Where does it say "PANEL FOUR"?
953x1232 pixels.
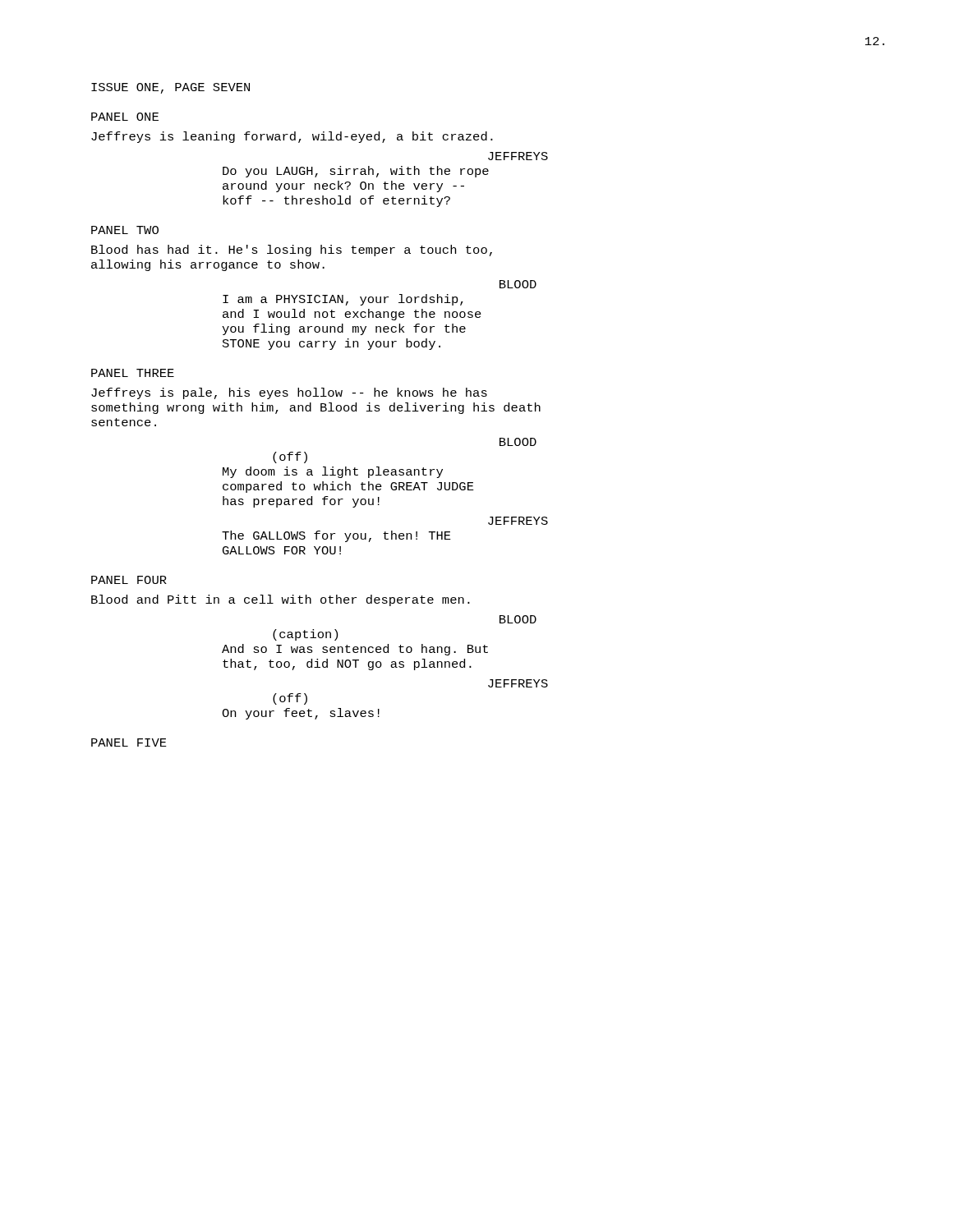tap(129, 581)
